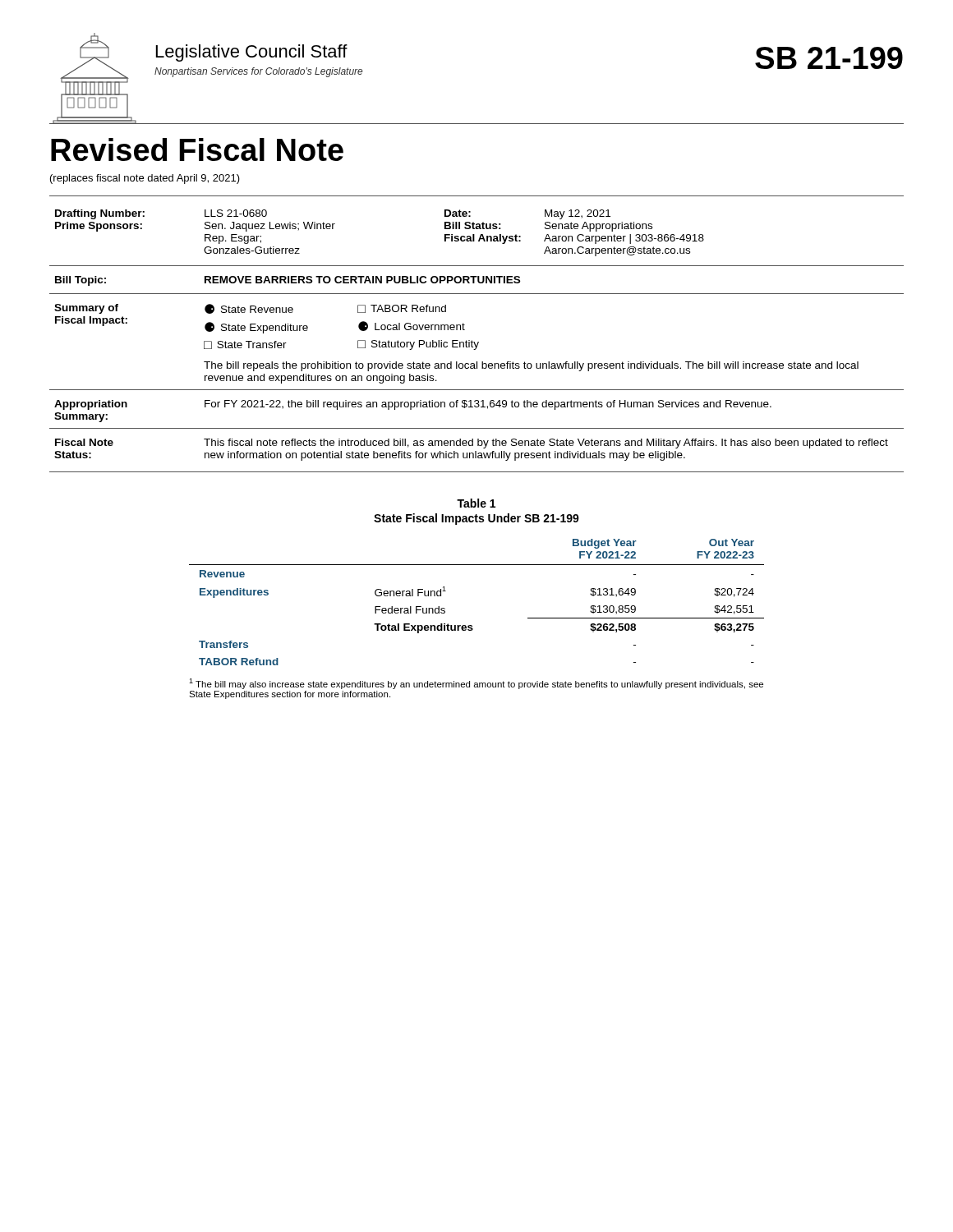The height and width of the screenshot is (1232, 953).
Task: Find the block on this page that starts "Bill Topic: REMOVE BARRIERS"
Action: coord(287,280)
